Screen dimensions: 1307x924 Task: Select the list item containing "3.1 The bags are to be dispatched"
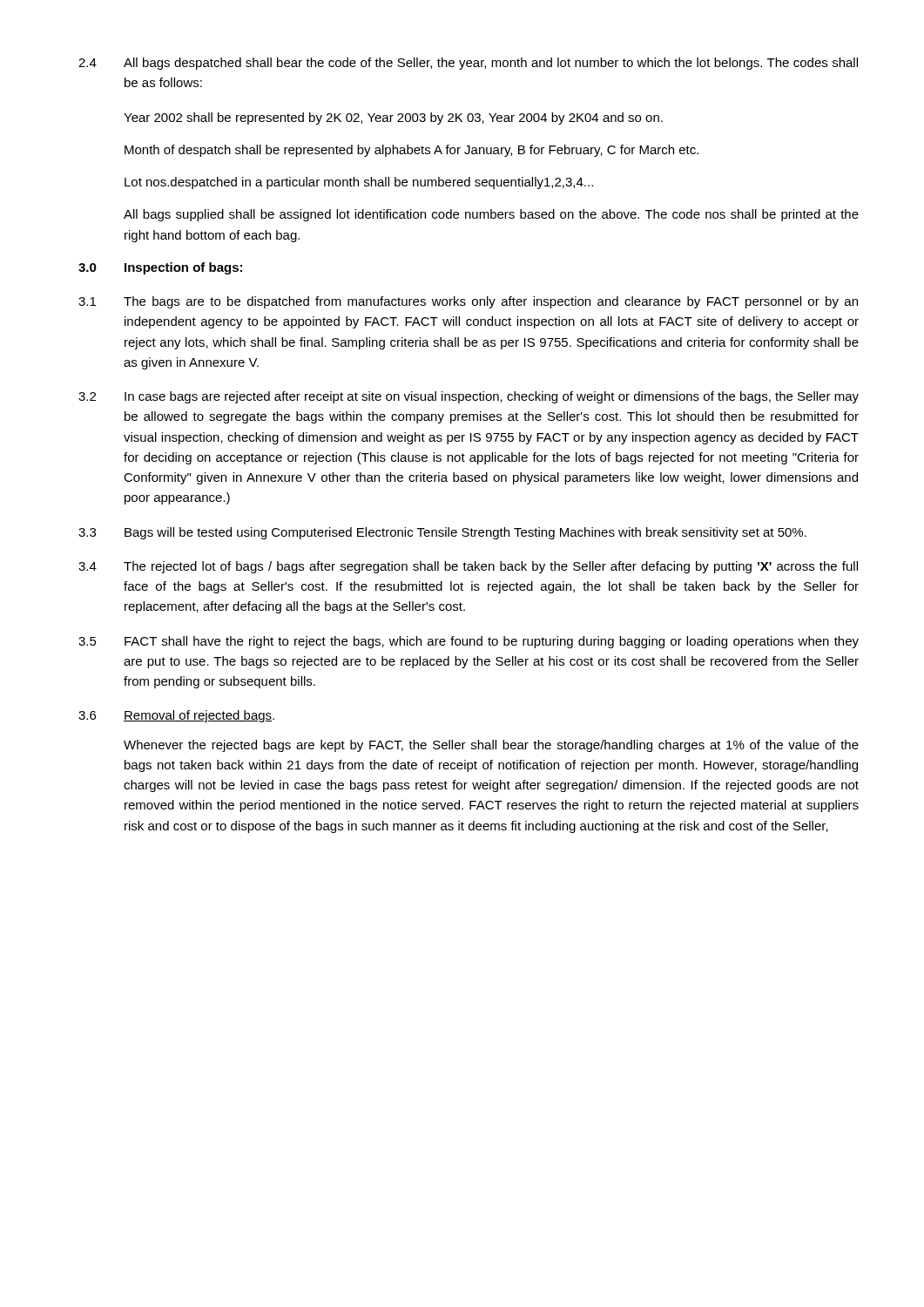(469, 332)
